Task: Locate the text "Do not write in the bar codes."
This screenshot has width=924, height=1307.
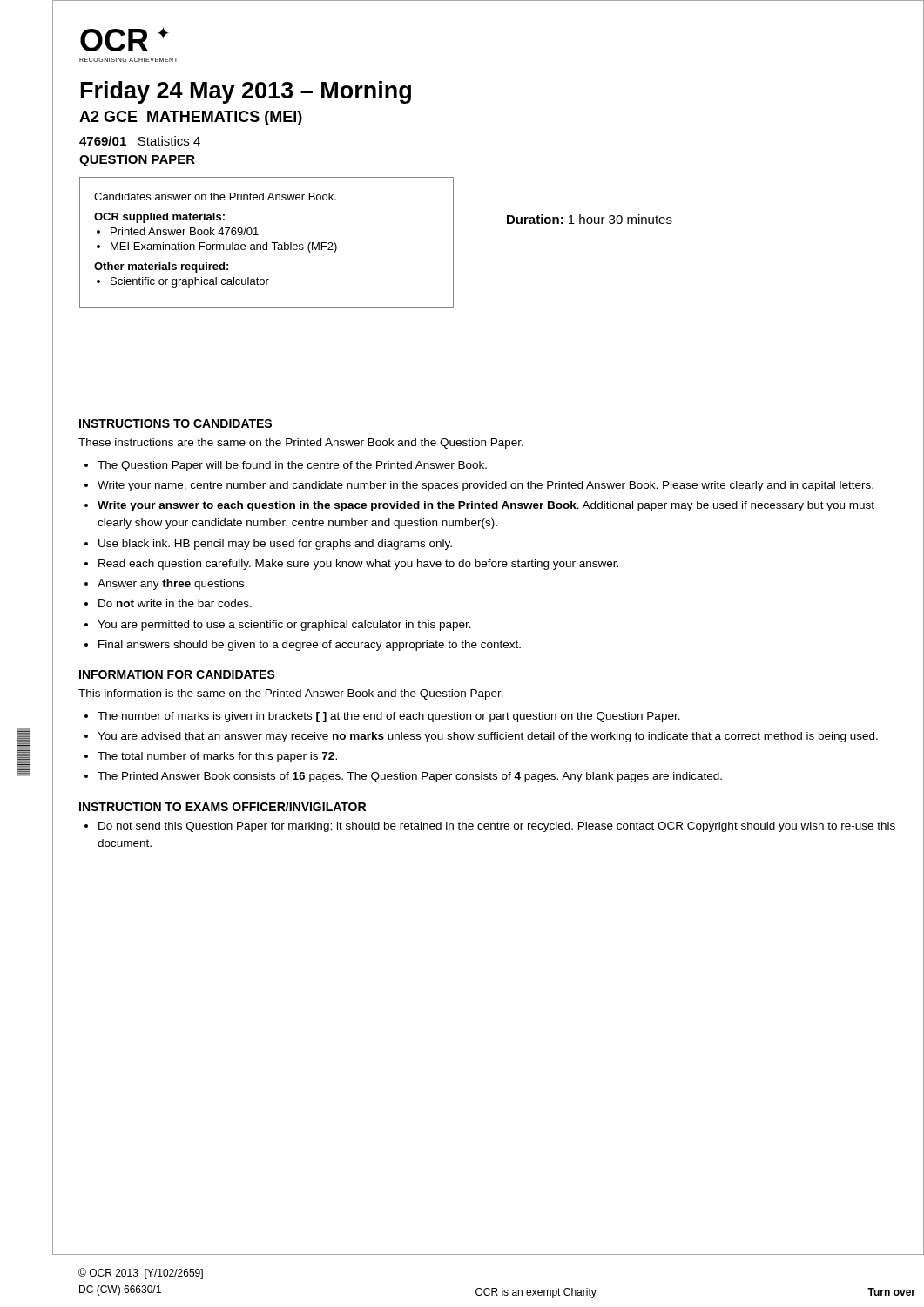Action: coord(175,604)
